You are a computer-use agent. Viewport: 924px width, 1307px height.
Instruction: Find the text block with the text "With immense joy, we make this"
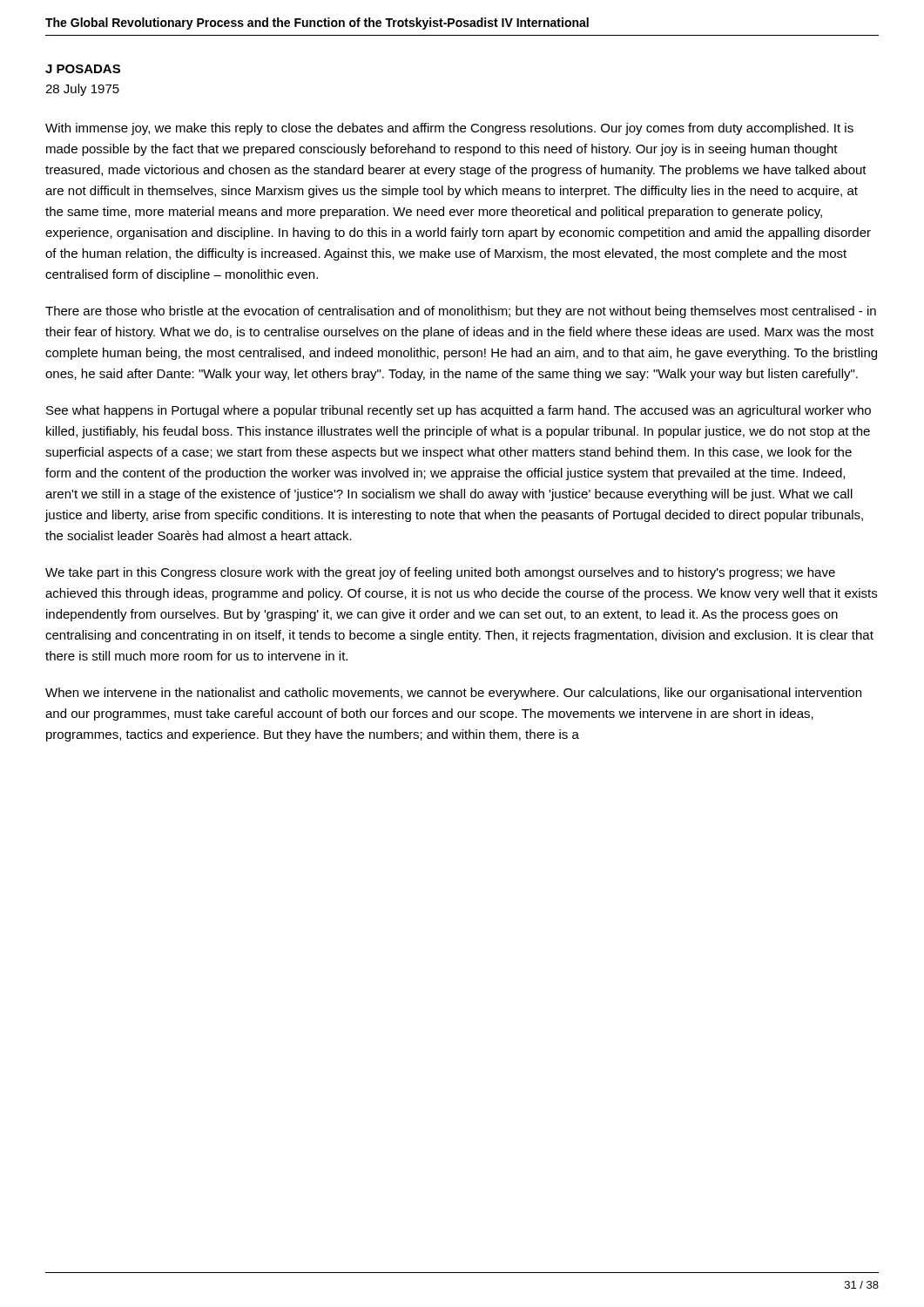coord(458,201)
